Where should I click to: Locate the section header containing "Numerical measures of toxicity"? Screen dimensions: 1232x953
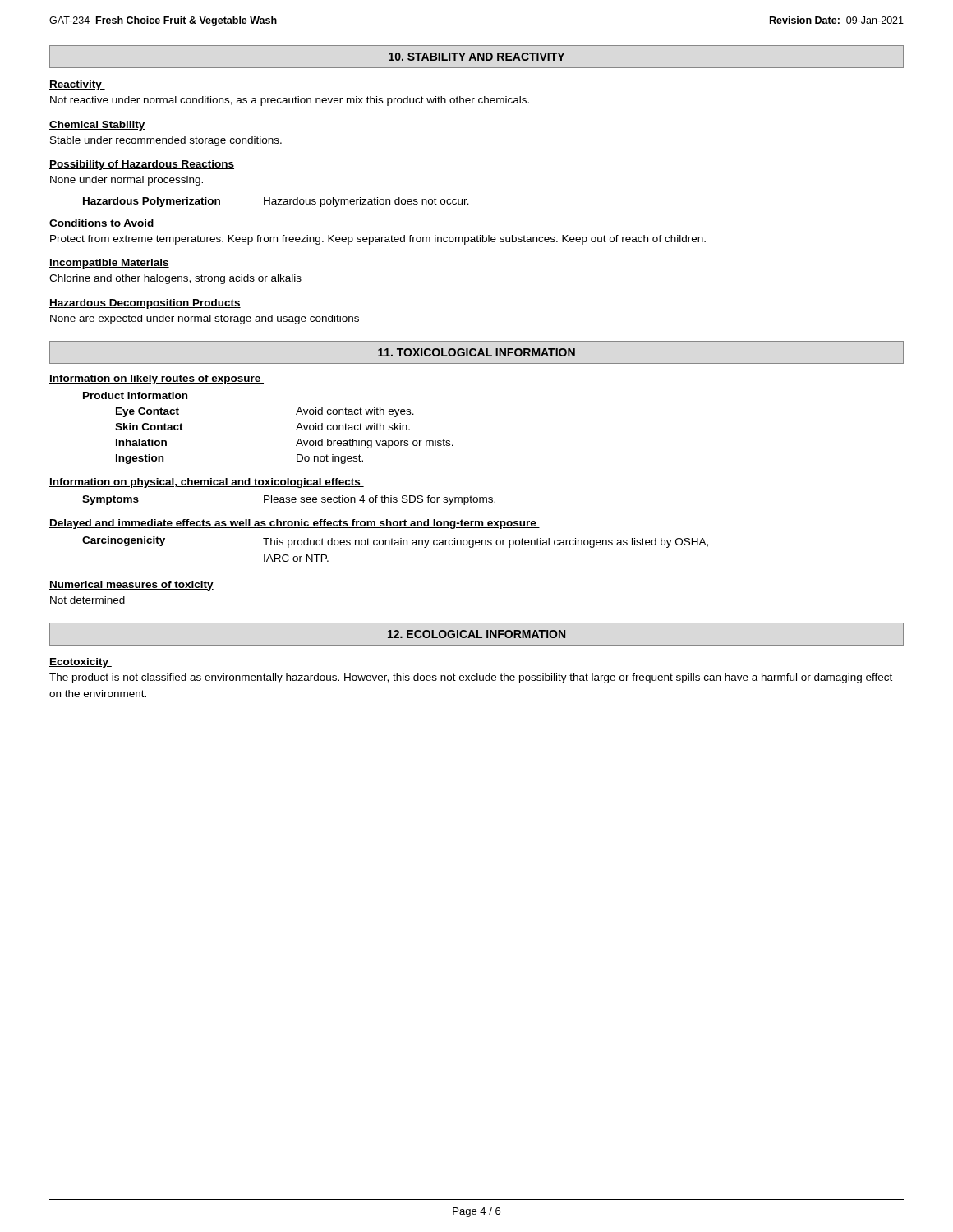pos(131,584)
